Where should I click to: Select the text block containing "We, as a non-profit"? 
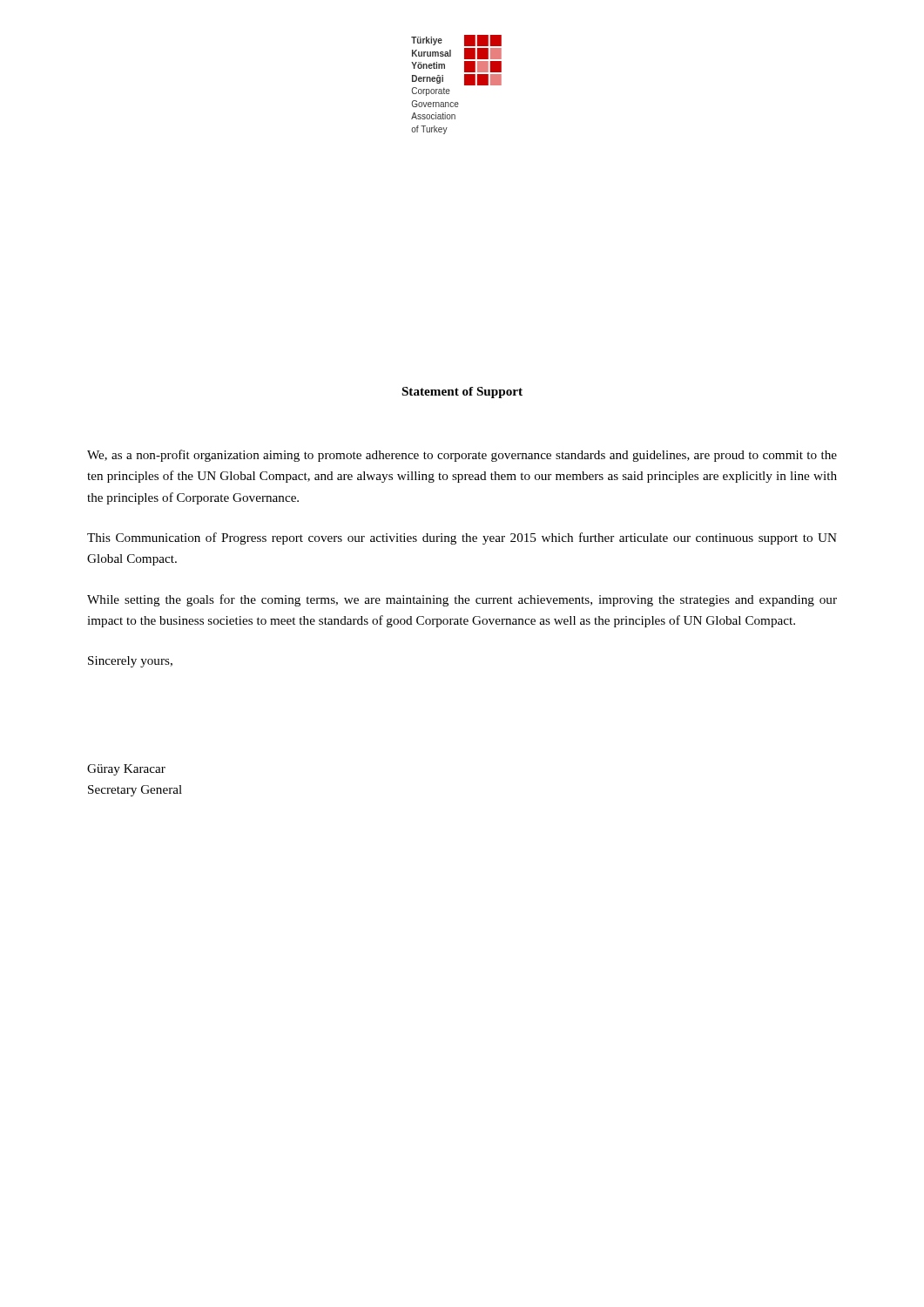[x=462, y=476]
